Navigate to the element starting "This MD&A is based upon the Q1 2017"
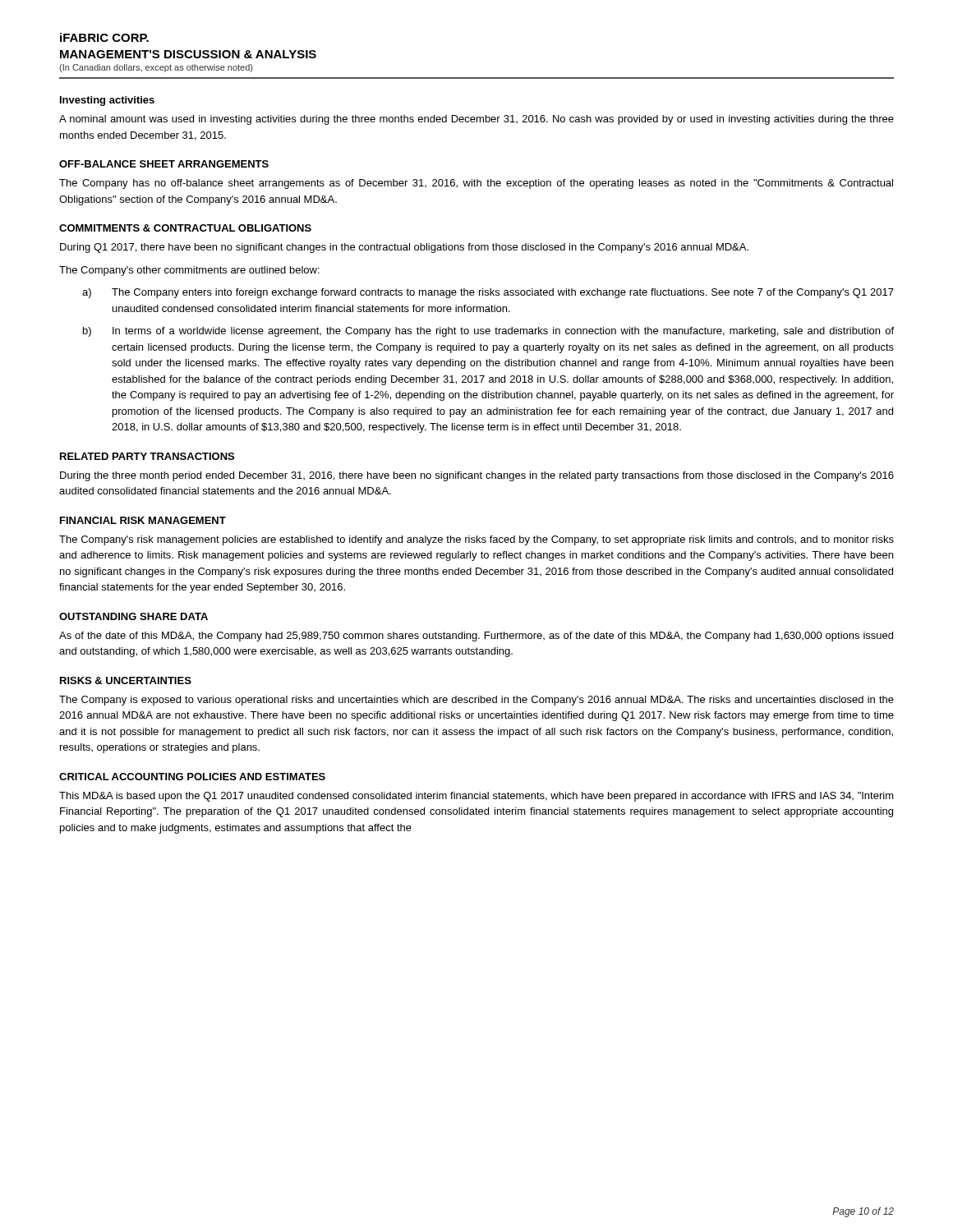The height and width of the screenshot is (1232, 953). (x=476, y=812)
